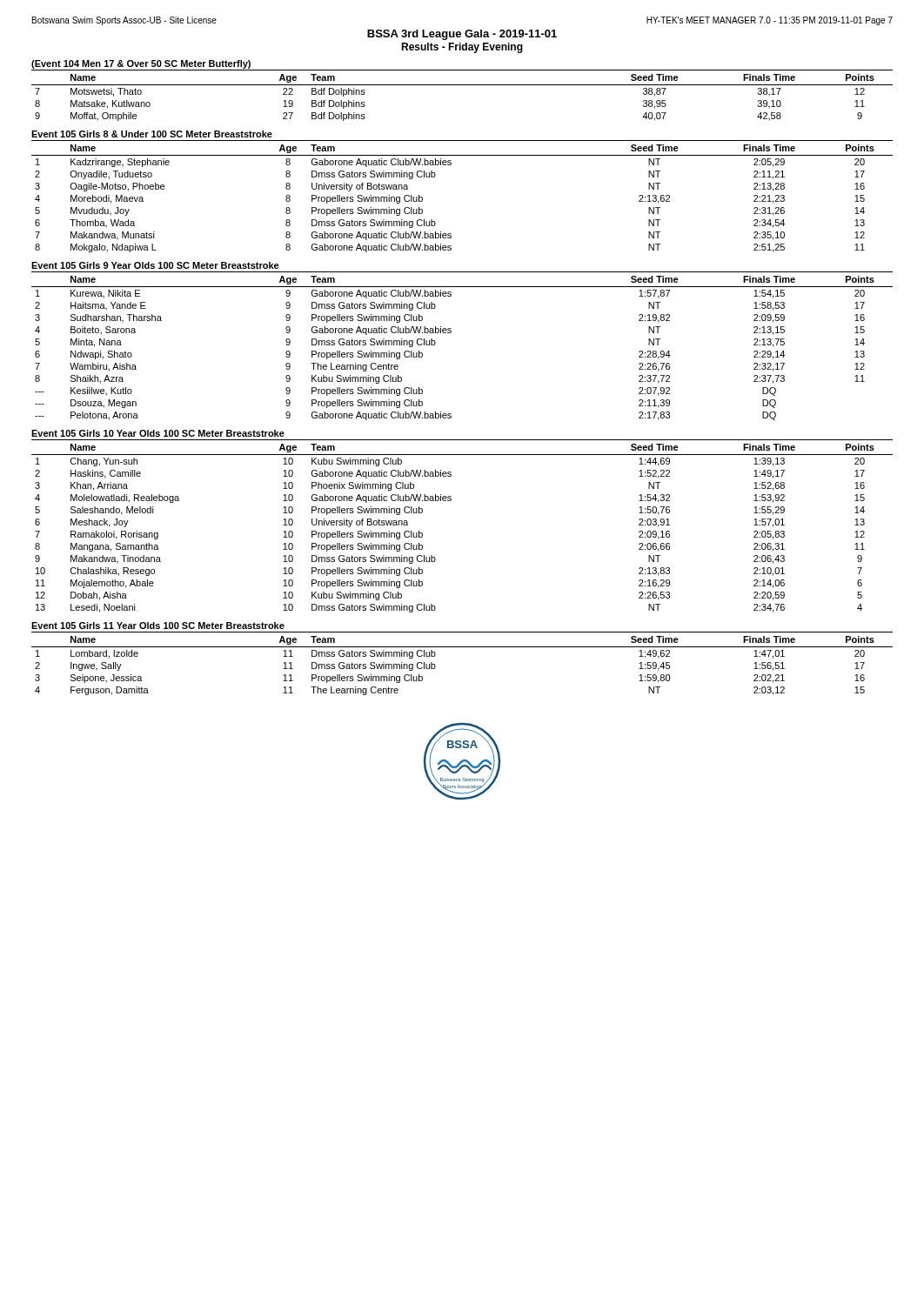Select the section header that says "Event 105 Girls 10"

[158, 433]
